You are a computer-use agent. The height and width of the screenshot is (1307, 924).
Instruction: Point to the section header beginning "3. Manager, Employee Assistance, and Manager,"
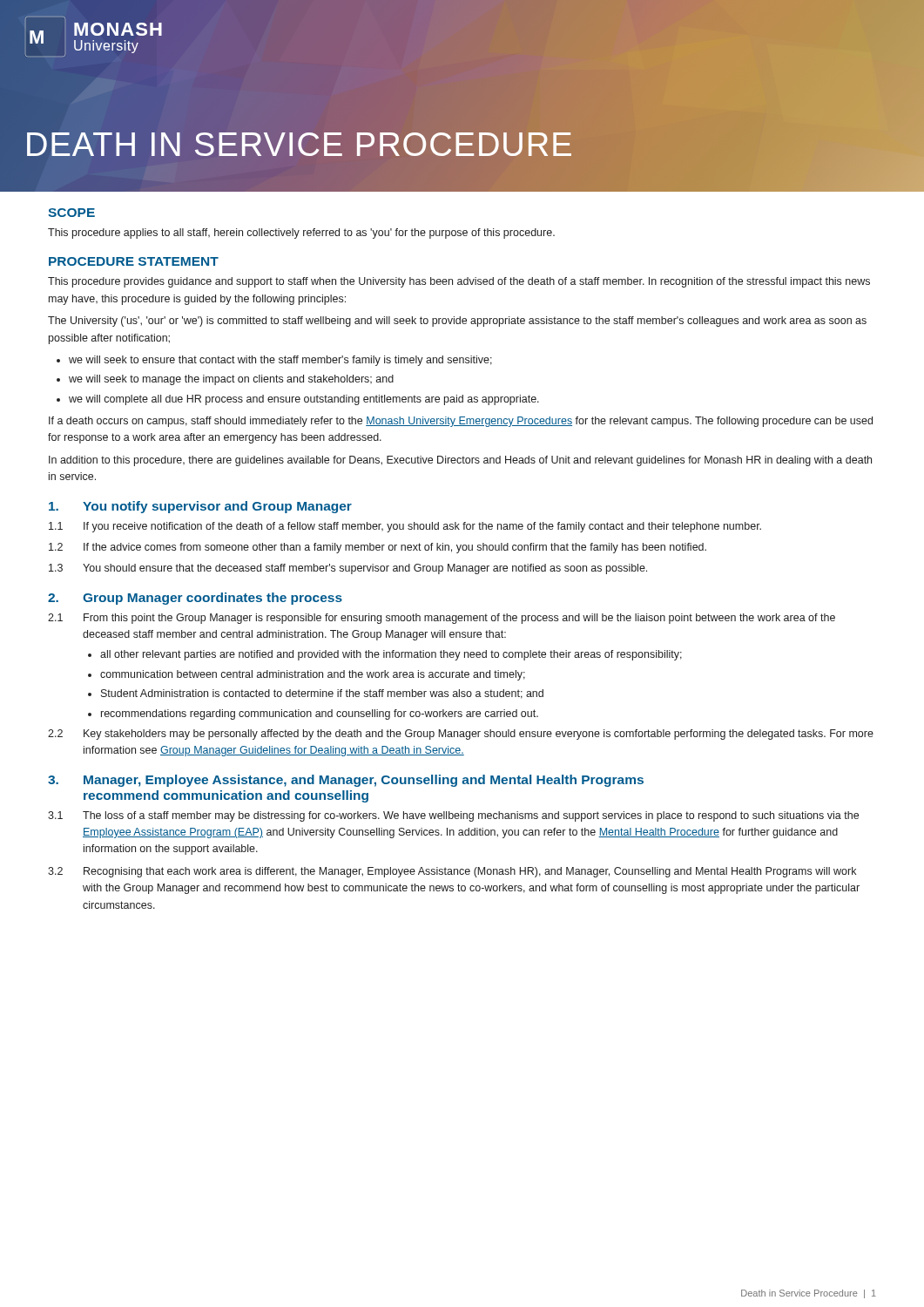pyautogui.click(x=346, y=787)
